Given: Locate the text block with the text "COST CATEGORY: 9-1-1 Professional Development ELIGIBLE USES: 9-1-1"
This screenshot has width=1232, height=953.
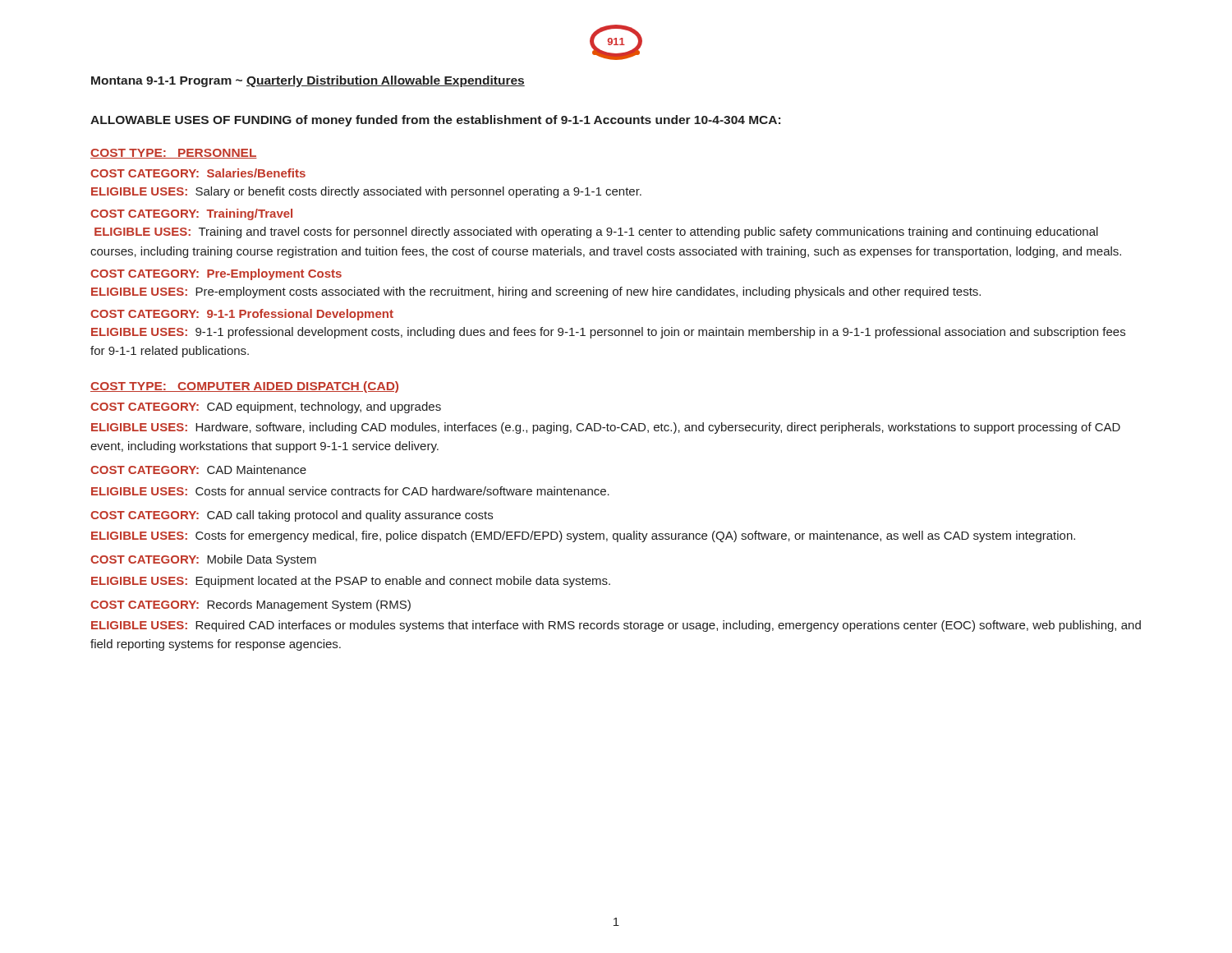Looking at the screenshot, I should pos(616,333).
